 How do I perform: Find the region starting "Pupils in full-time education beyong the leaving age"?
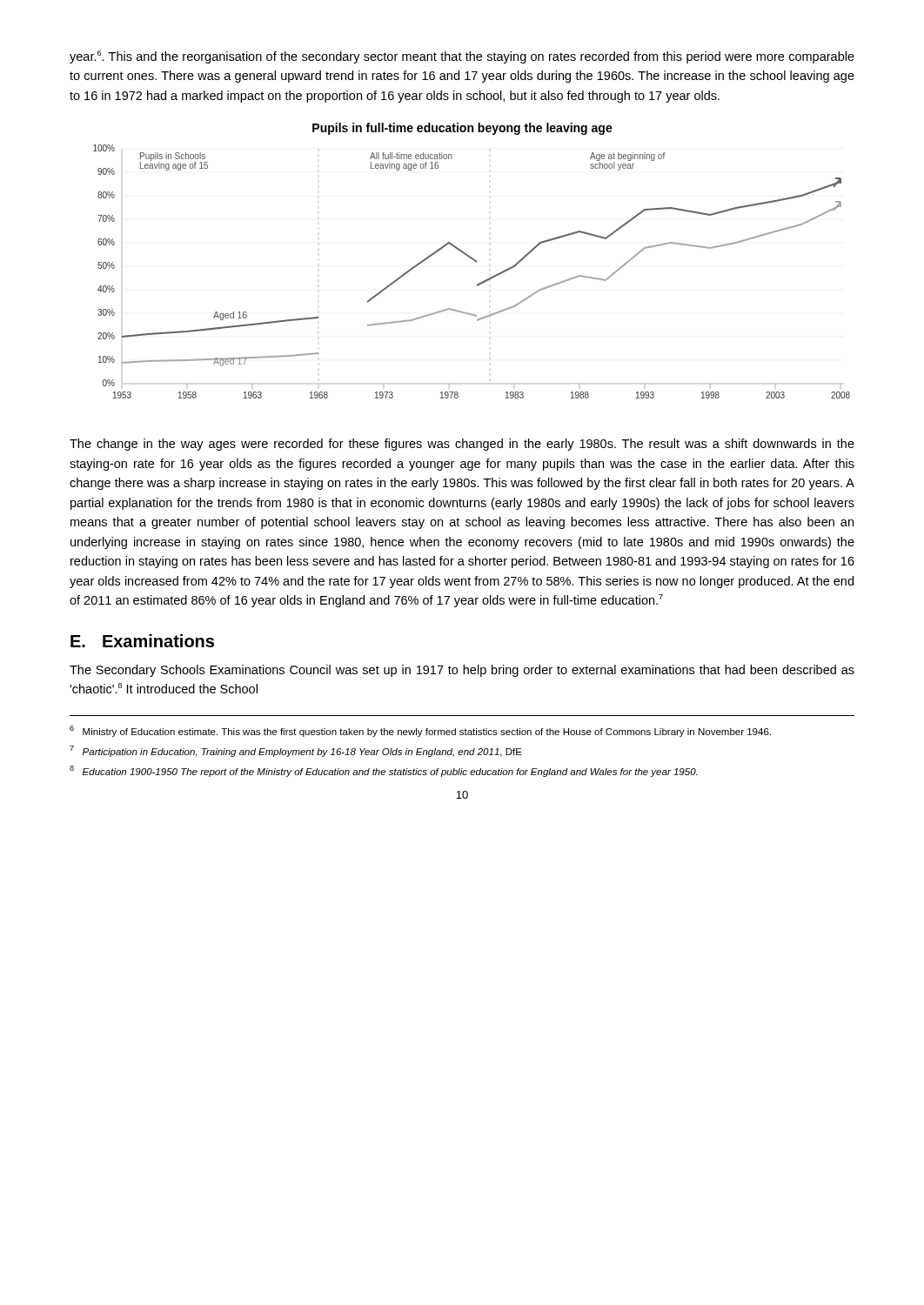462,128
